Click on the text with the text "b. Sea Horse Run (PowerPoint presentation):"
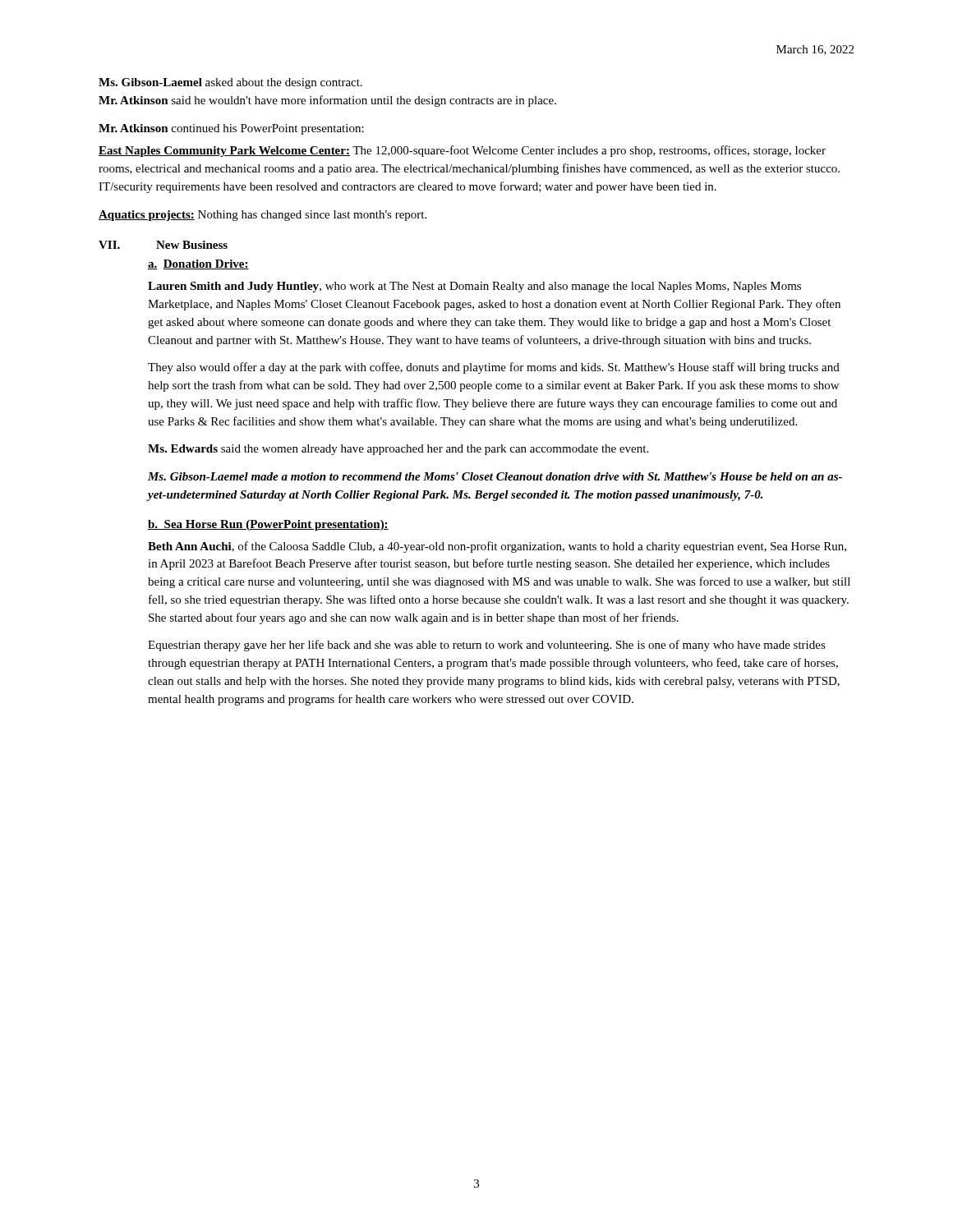This screenshot has height=1232, width=953. (x=268, y=524)
